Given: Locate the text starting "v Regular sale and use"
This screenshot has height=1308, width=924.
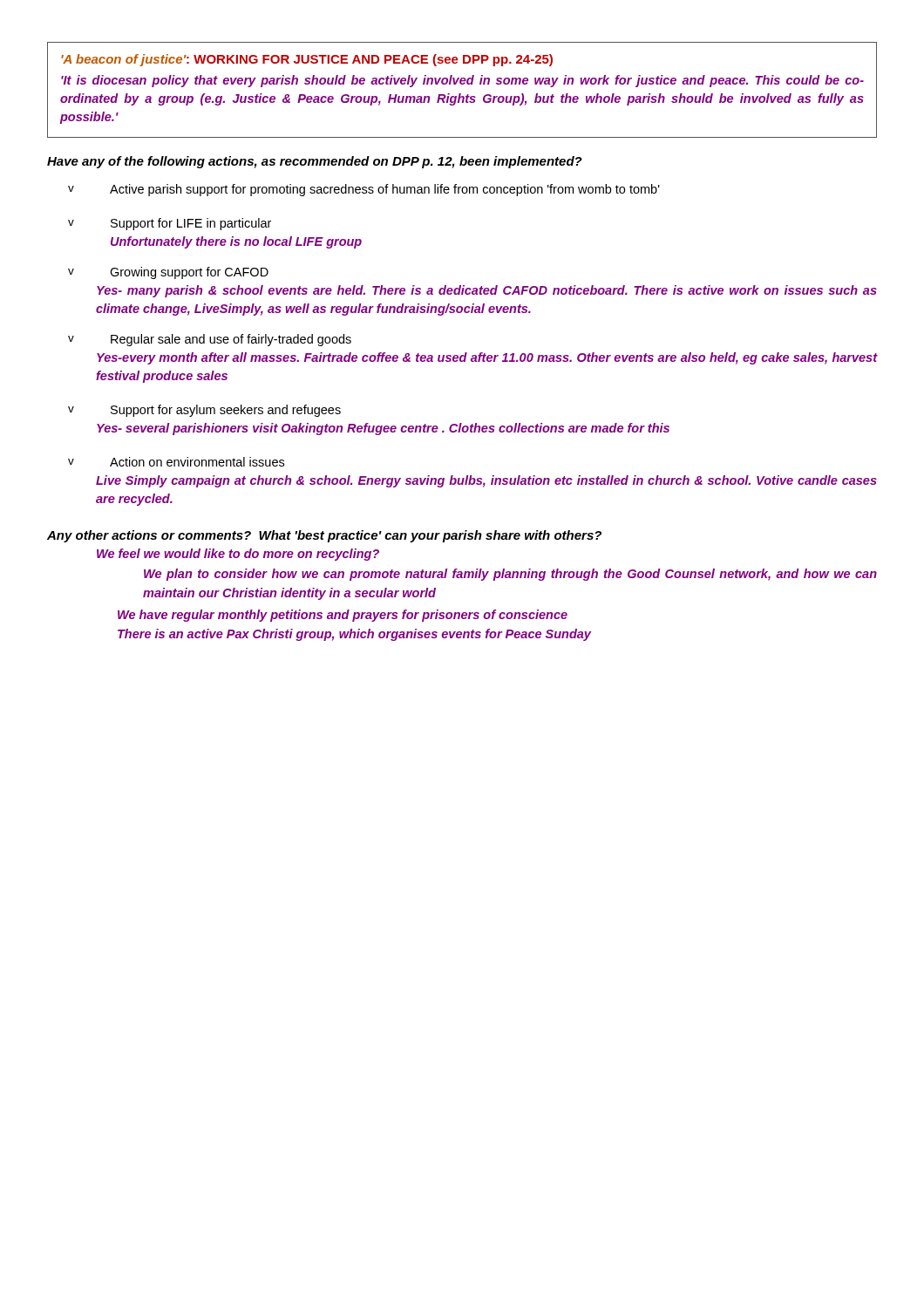Looking at the screenshot, I should pyautogui.click(x=462, y=358).
